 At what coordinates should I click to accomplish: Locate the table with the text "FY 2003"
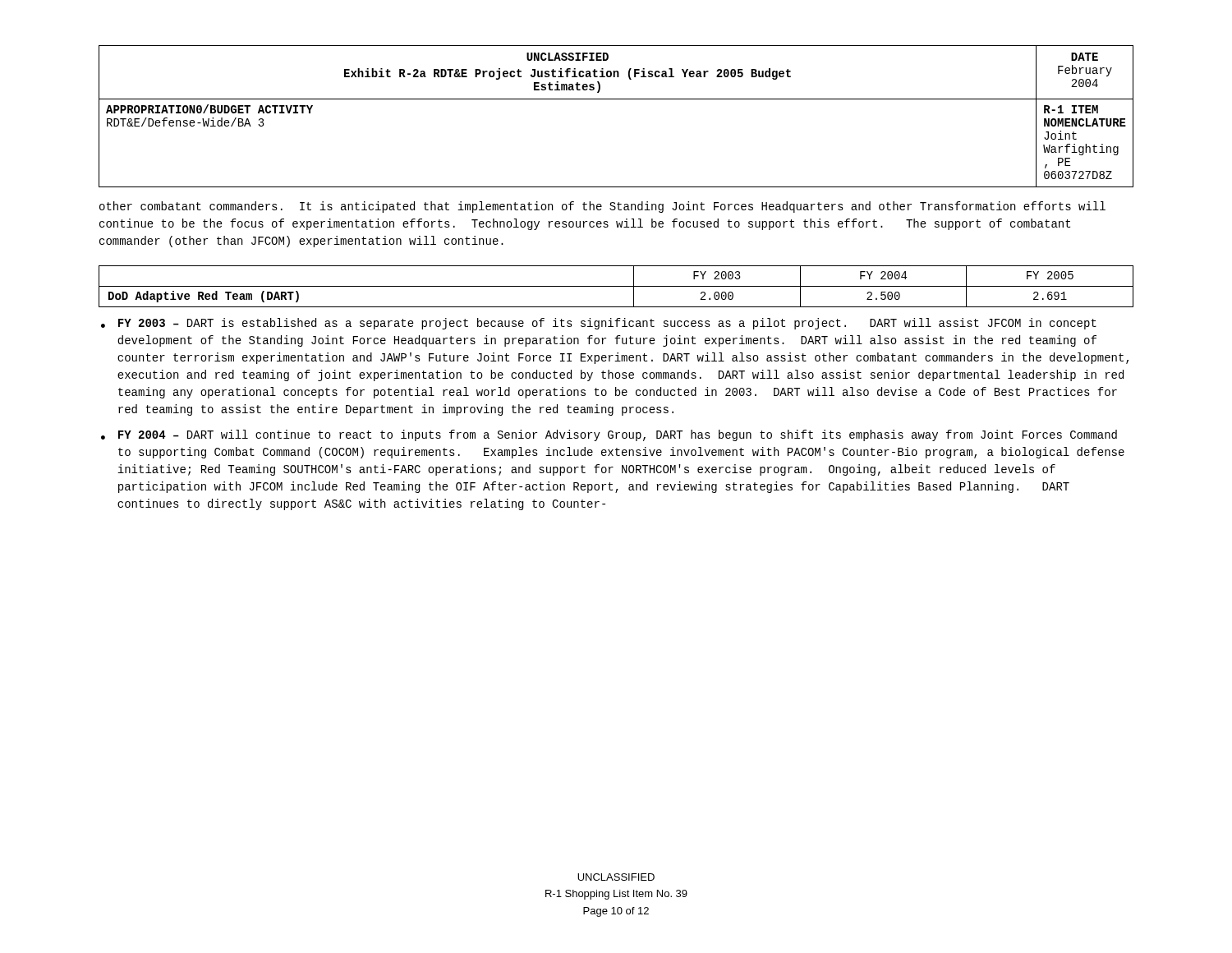(616, 286)
